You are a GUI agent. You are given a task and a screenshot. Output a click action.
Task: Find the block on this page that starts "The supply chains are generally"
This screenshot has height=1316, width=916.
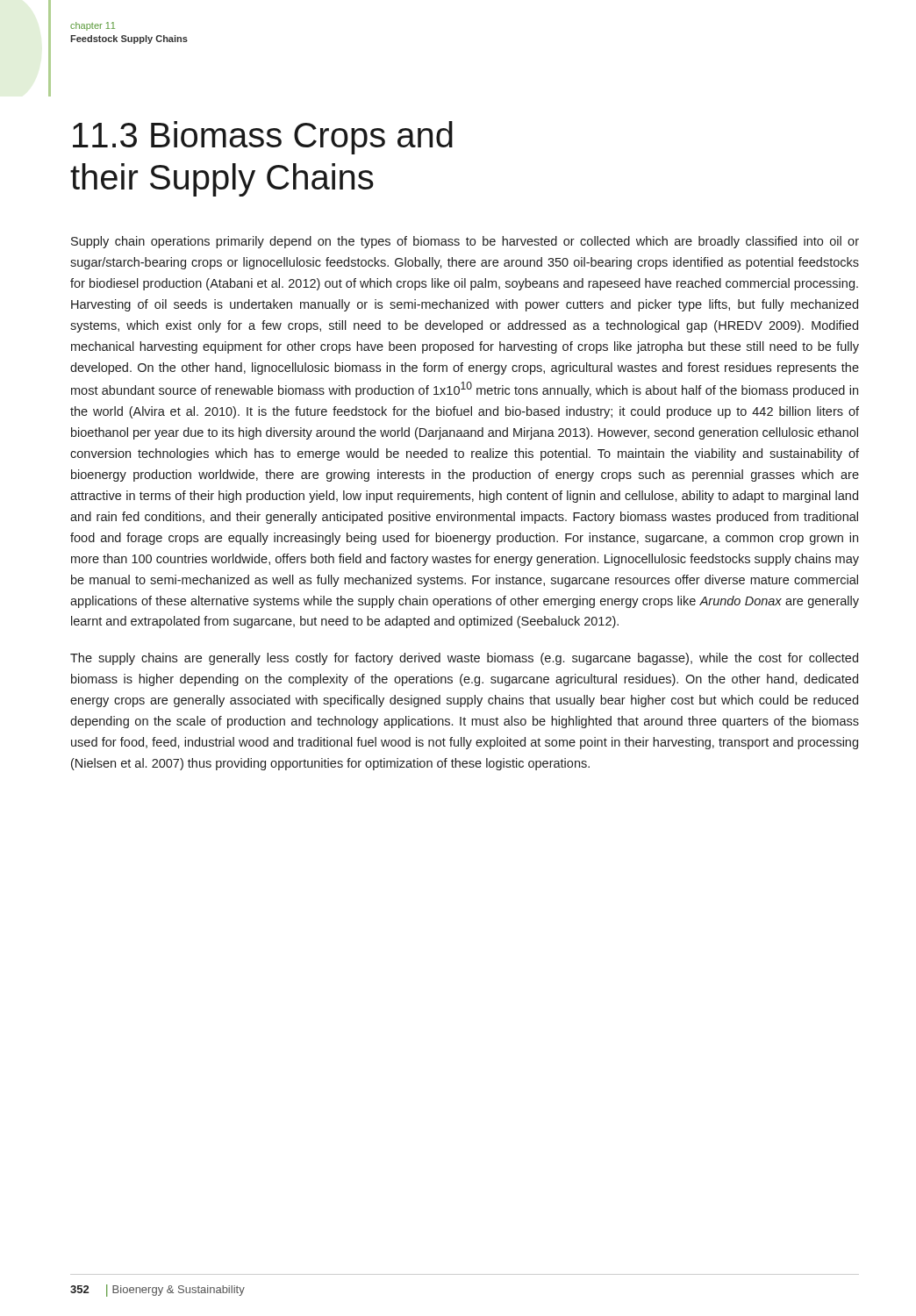(465, 712)
